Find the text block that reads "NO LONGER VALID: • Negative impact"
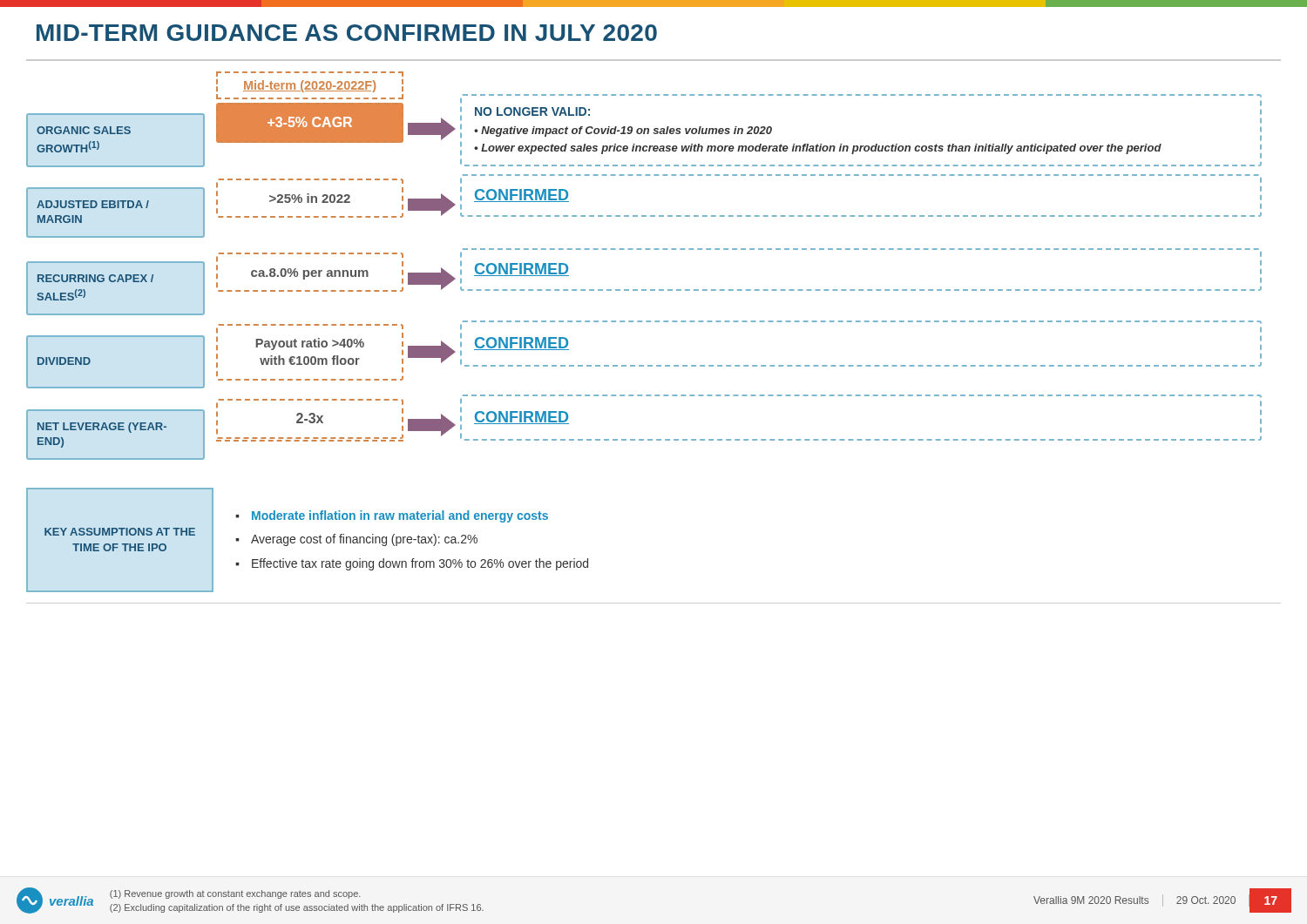This screenshot has width=1307, height=924. [532, 111]
